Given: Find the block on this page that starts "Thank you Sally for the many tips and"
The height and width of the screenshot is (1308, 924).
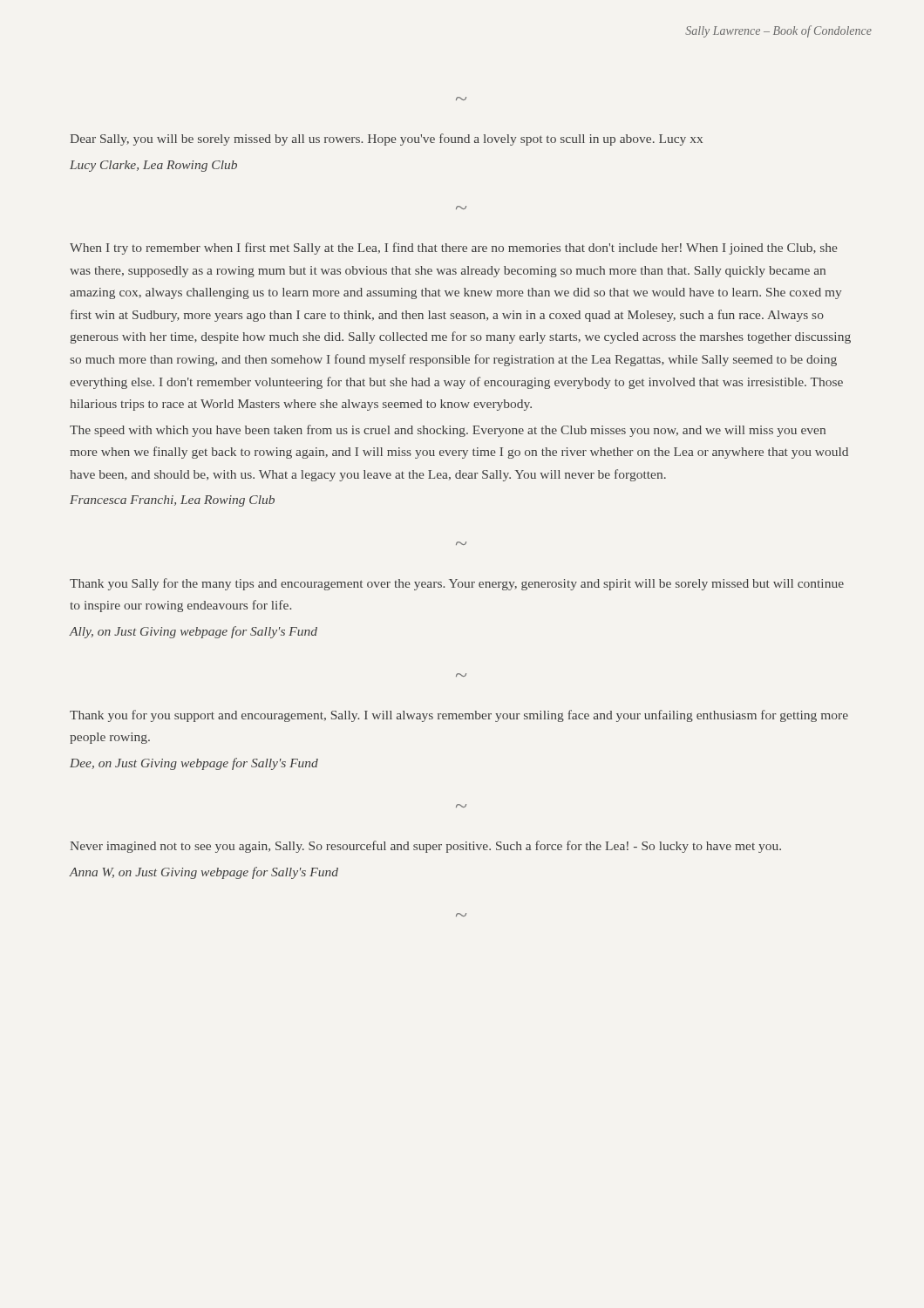Looking at the screenshot, I should [457, 584].
